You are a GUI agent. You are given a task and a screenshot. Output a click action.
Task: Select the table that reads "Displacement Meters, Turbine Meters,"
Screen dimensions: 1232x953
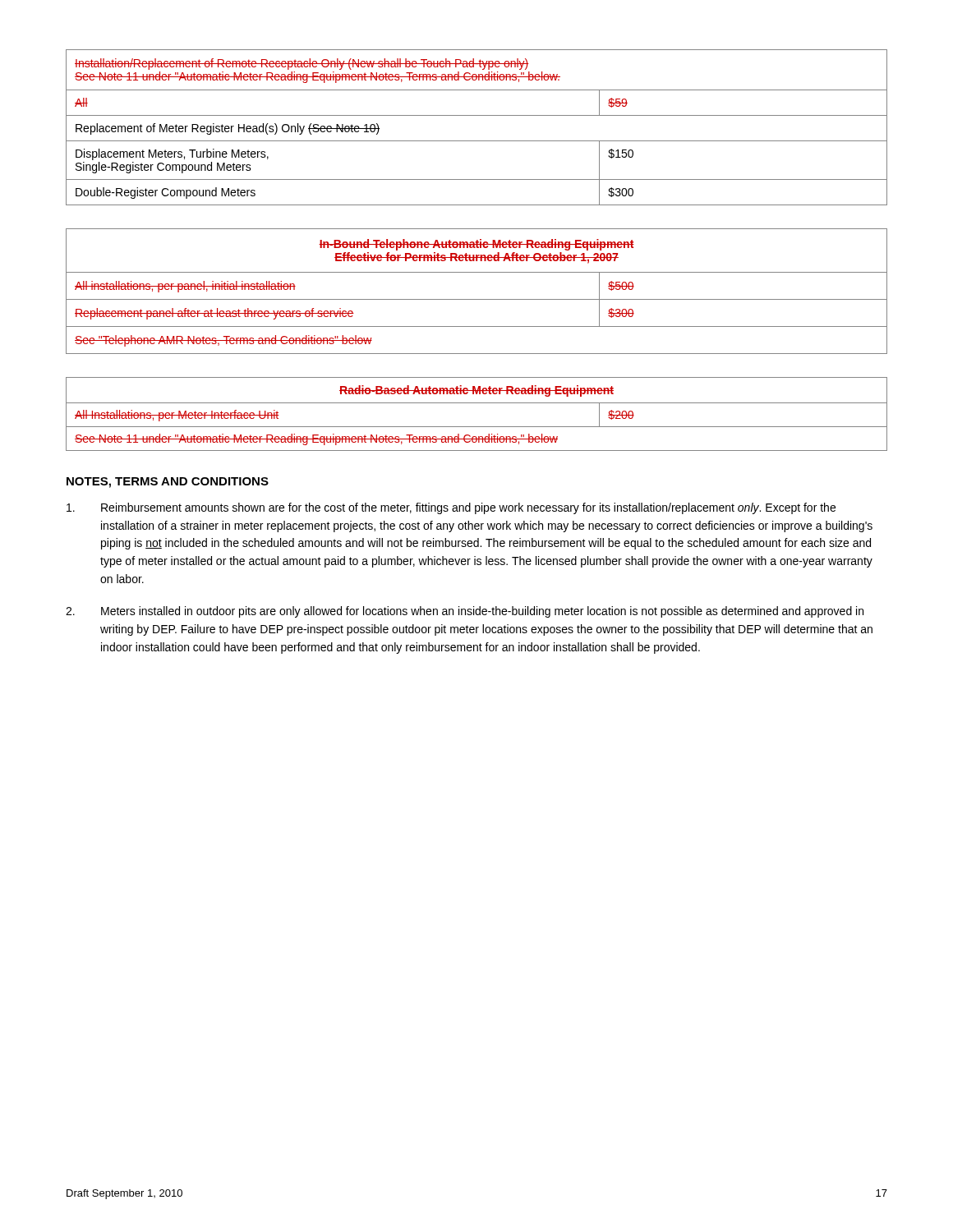[476, 127]
